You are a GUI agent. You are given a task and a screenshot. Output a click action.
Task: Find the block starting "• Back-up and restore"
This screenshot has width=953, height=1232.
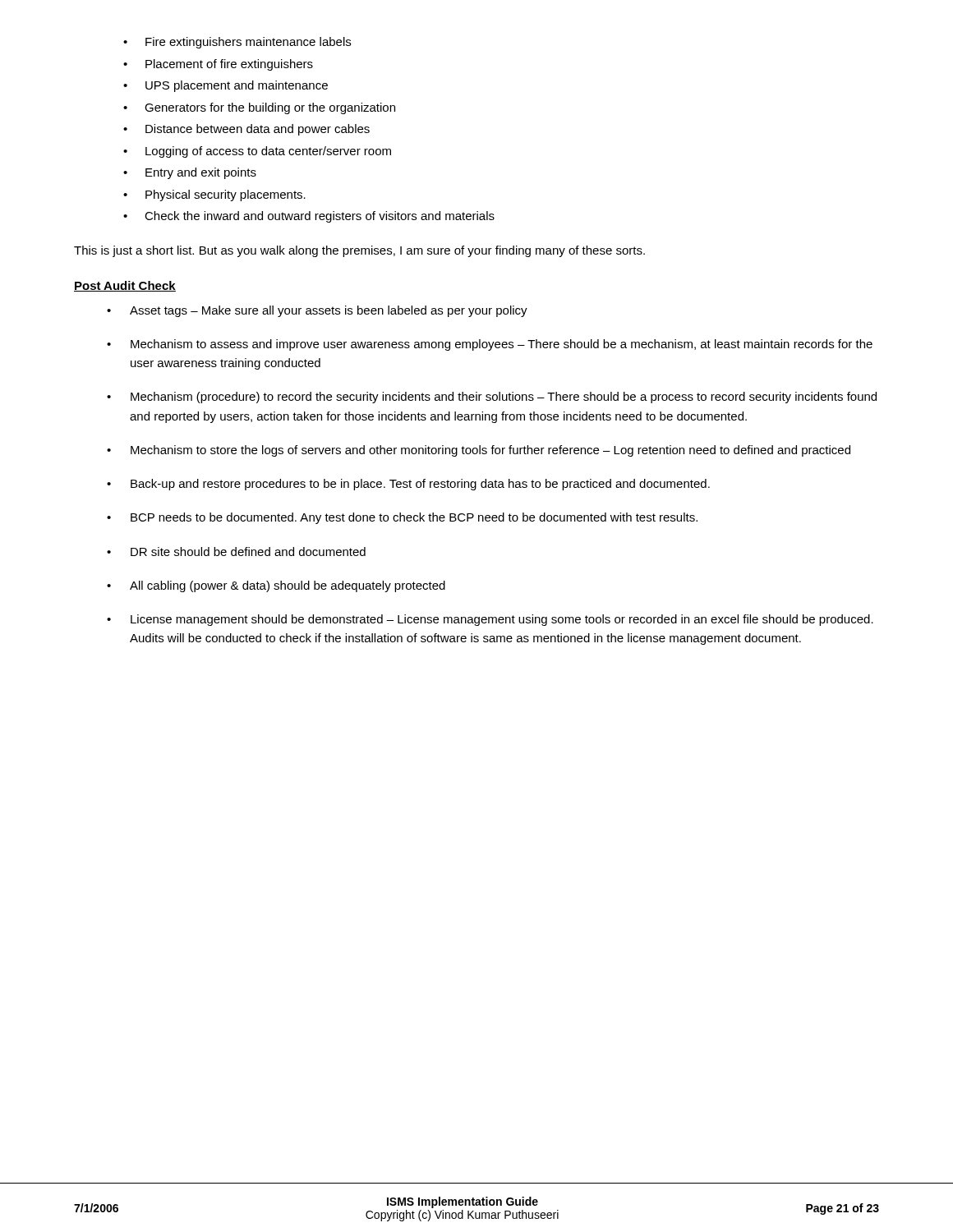(x=493, y=483)
